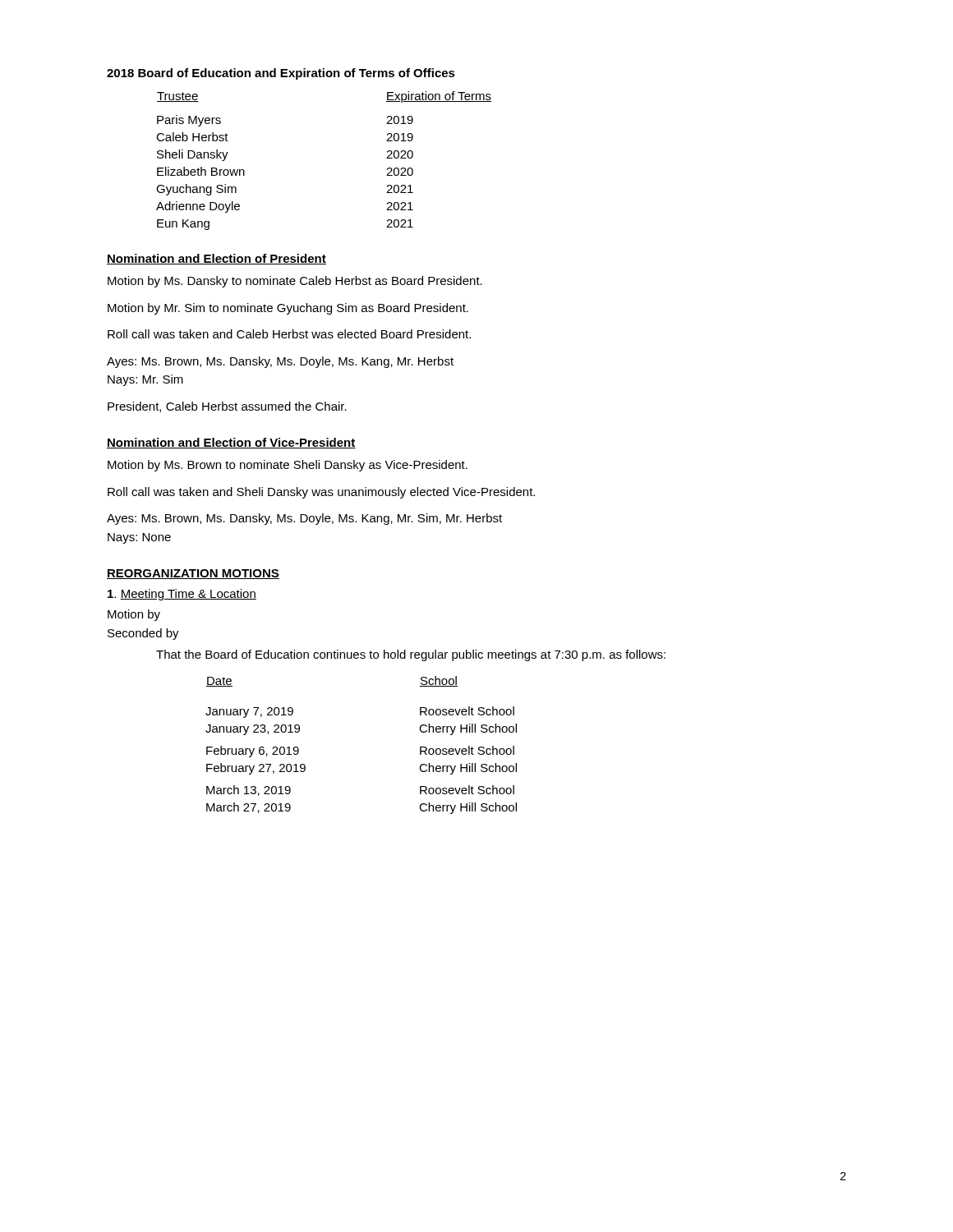Find the section header containing "2018 Board of Education"
The height and width of the screenshot is (1232, 953).
point(281,73)
